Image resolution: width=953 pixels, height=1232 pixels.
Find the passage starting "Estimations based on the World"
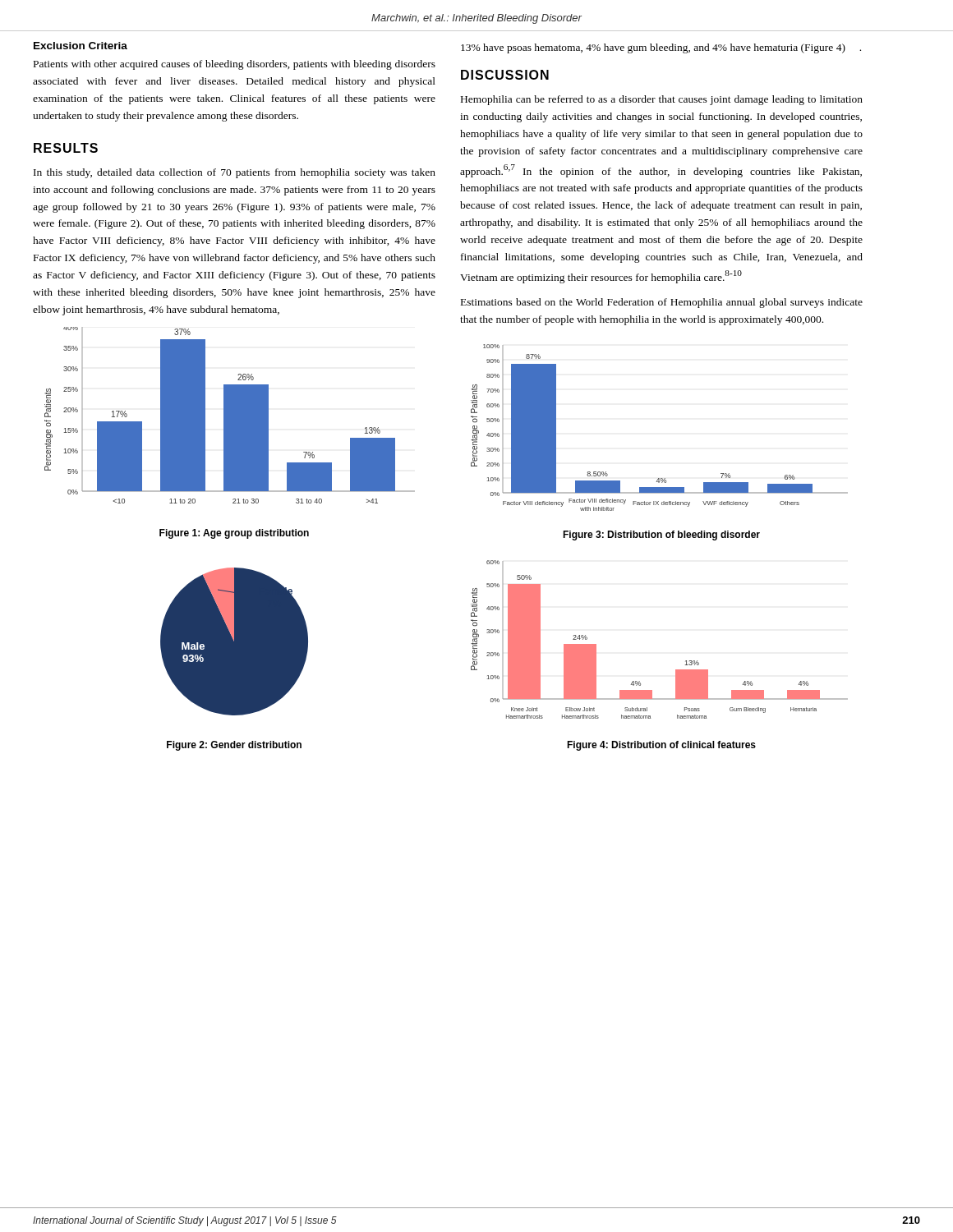(x=661, y=311)
